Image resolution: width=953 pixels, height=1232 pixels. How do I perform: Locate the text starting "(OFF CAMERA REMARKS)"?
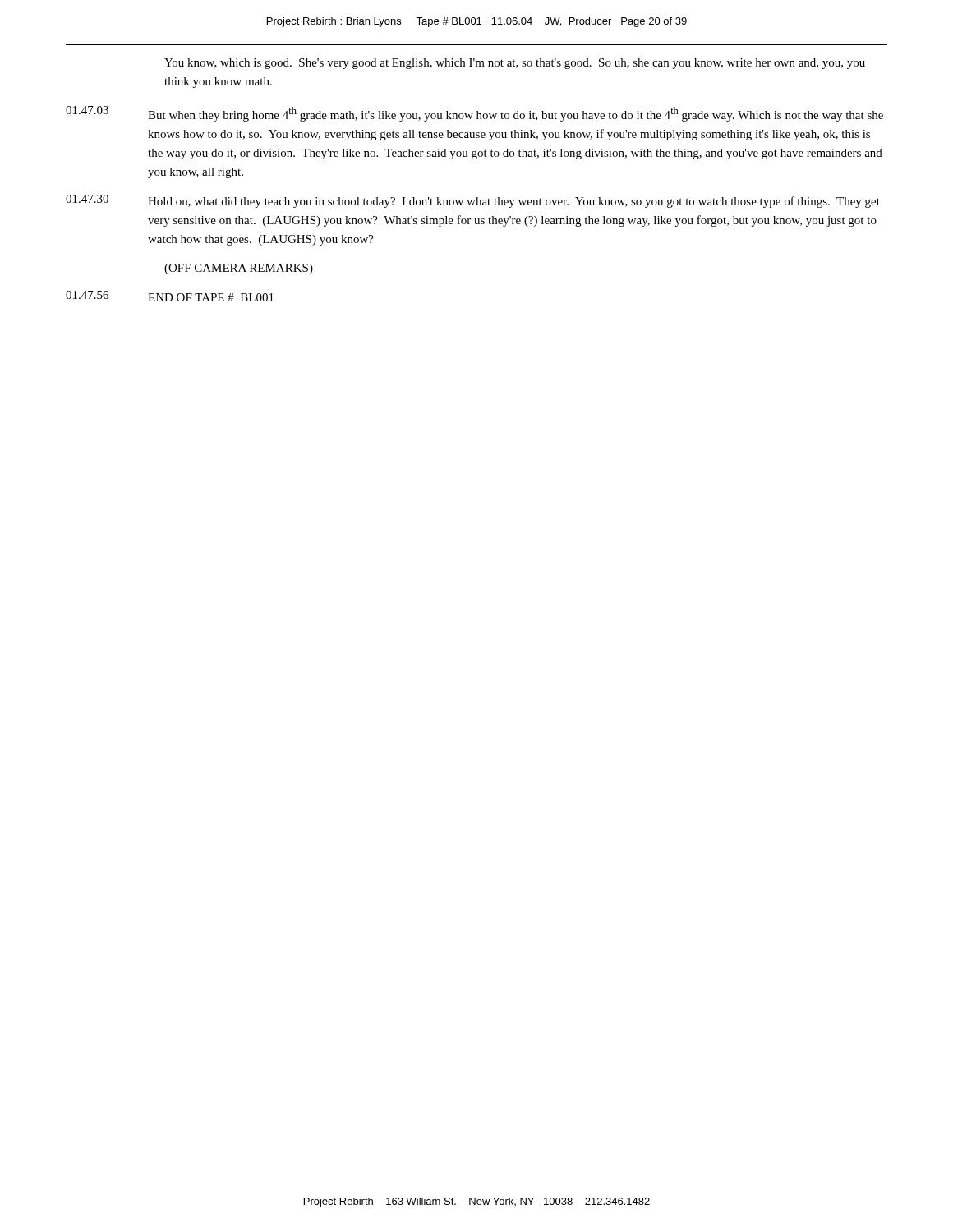pyautogui.click(x=239, y=268)
